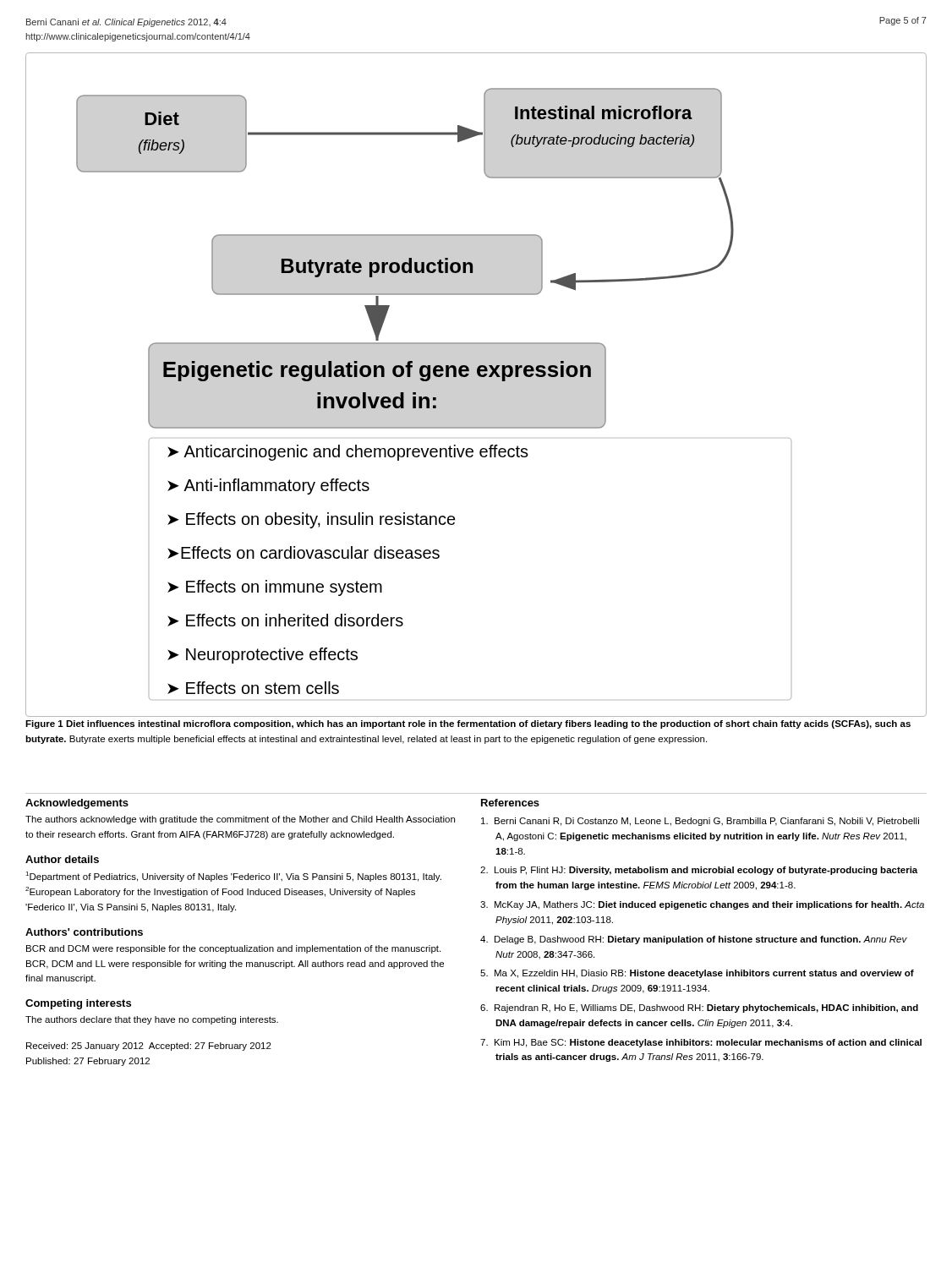Find the block on this page that starts "BCR and DCM were responsible"
The width and height of the screenshot is (952, 1268).
click(x=241, y=964)
